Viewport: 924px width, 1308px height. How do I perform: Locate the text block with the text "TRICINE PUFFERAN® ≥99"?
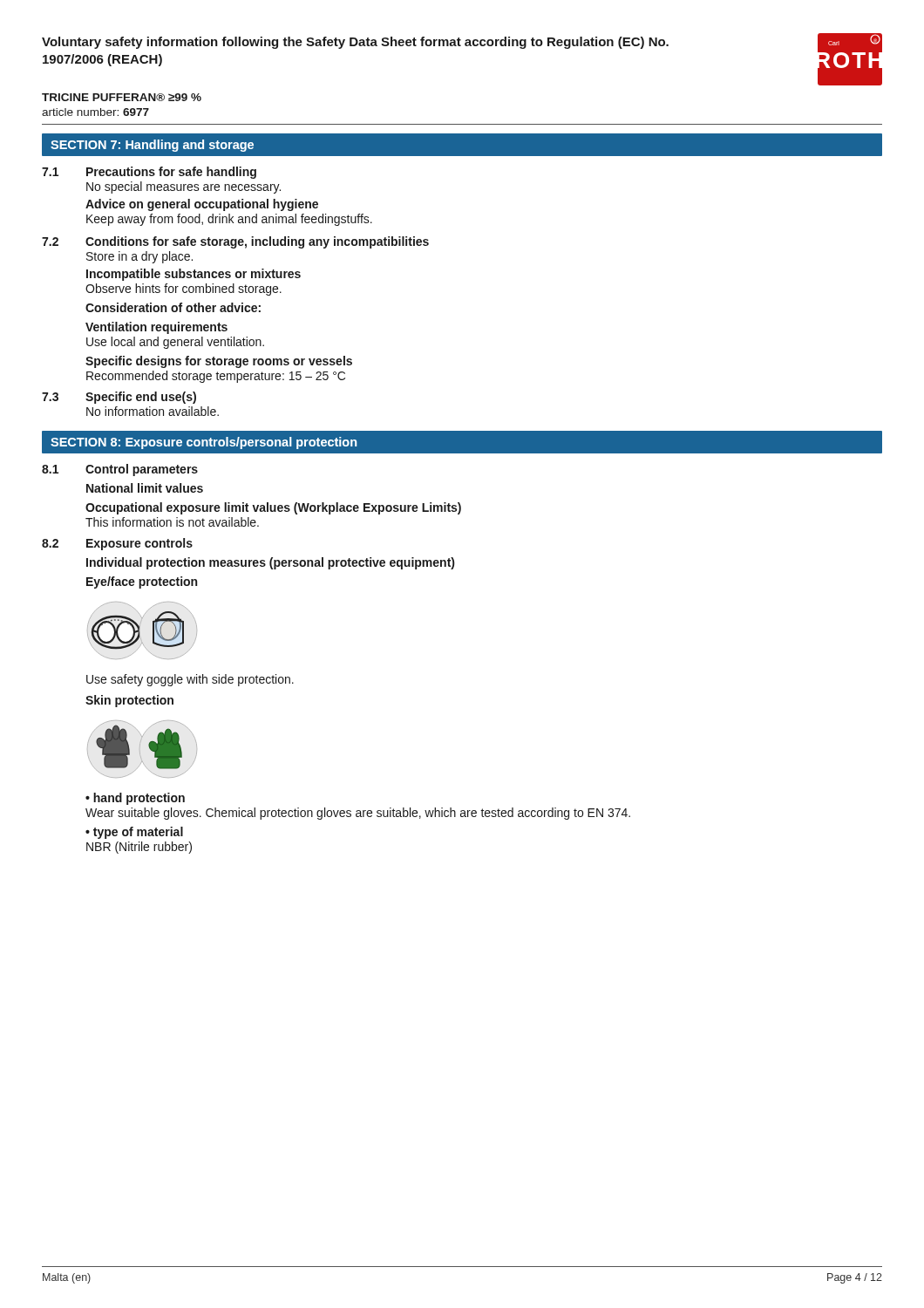[x=122, y=97]
